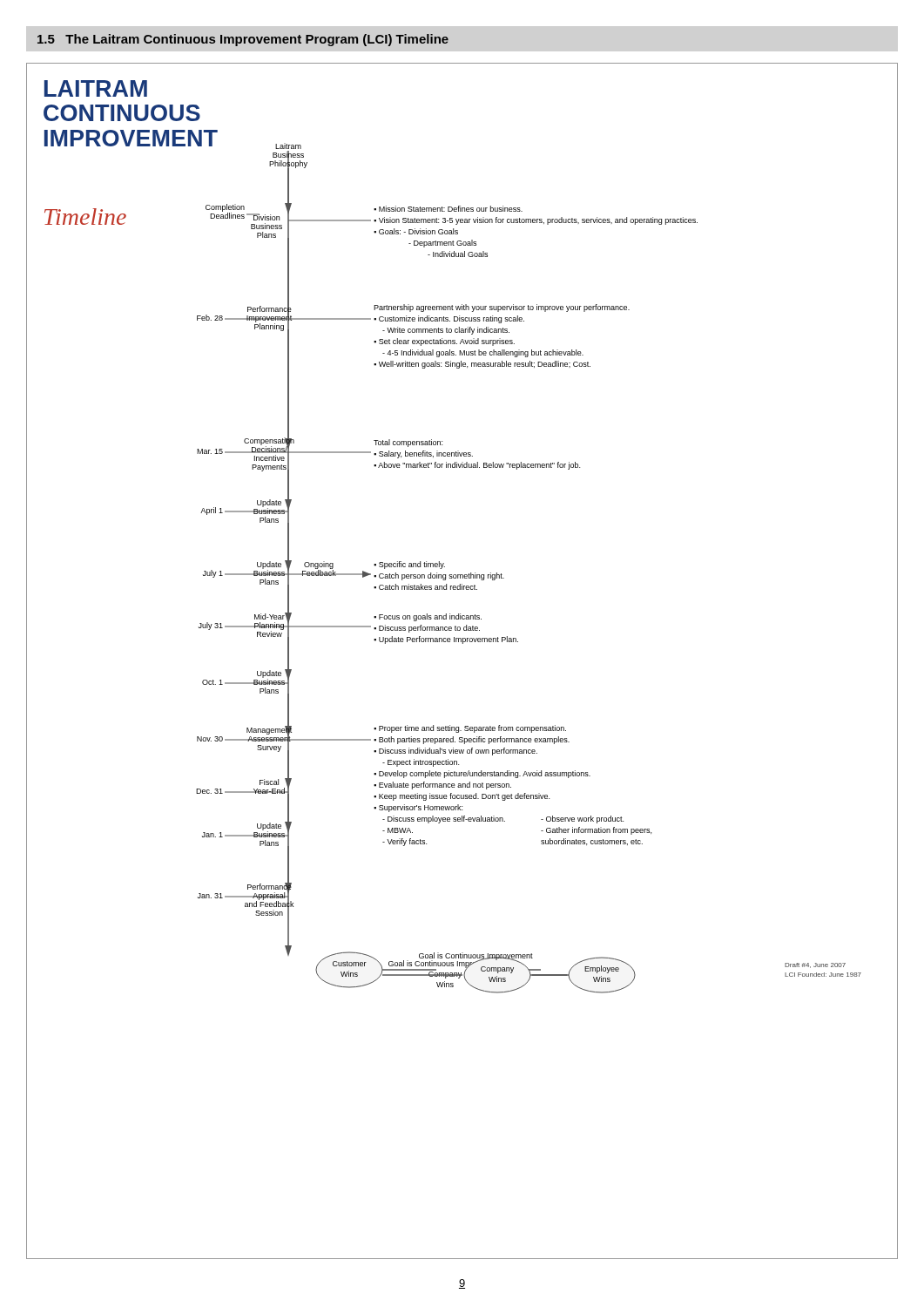Navigate to the region starting "1.5 The Laitram Continuous Improvement Program (LCI)"
Screen dimensions: 1307x924
click(x=243, y=39)
